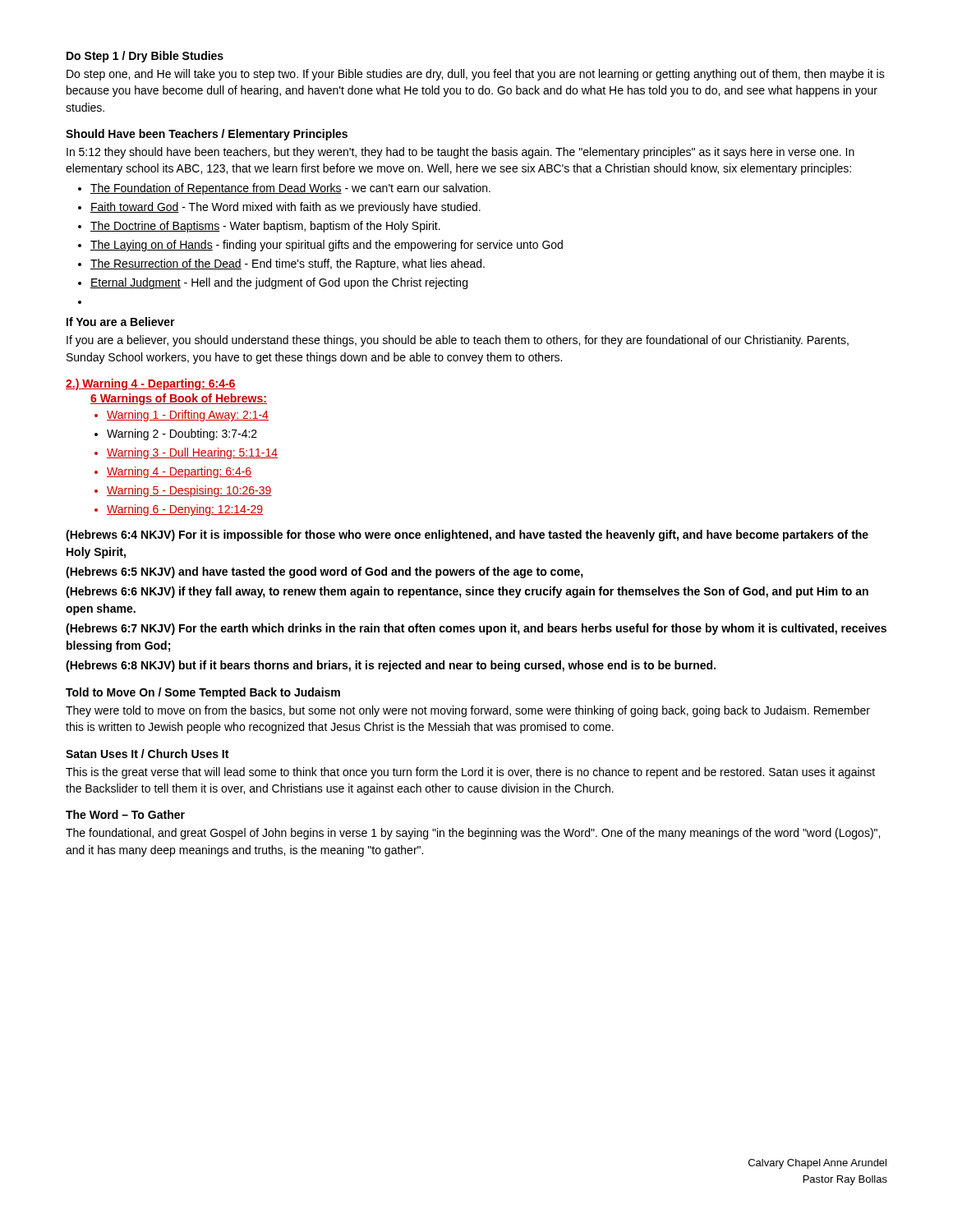Click on the text block starting "The foundational, and great Gospel of John begins"
The height and width of the screenshot is (1232, 953).
point(473,841)
